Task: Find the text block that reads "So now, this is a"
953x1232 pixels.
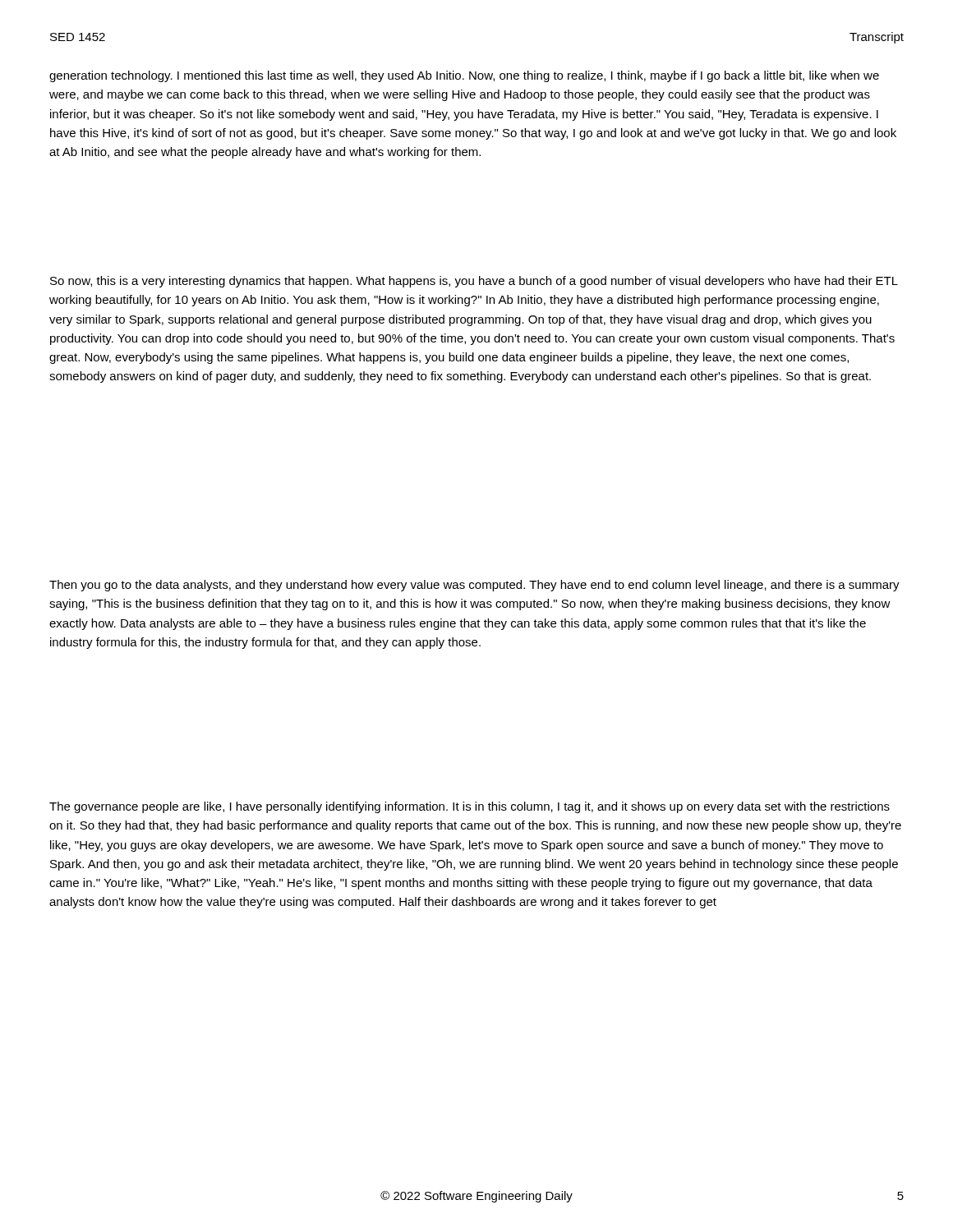Action: click(x=473, y=328)
